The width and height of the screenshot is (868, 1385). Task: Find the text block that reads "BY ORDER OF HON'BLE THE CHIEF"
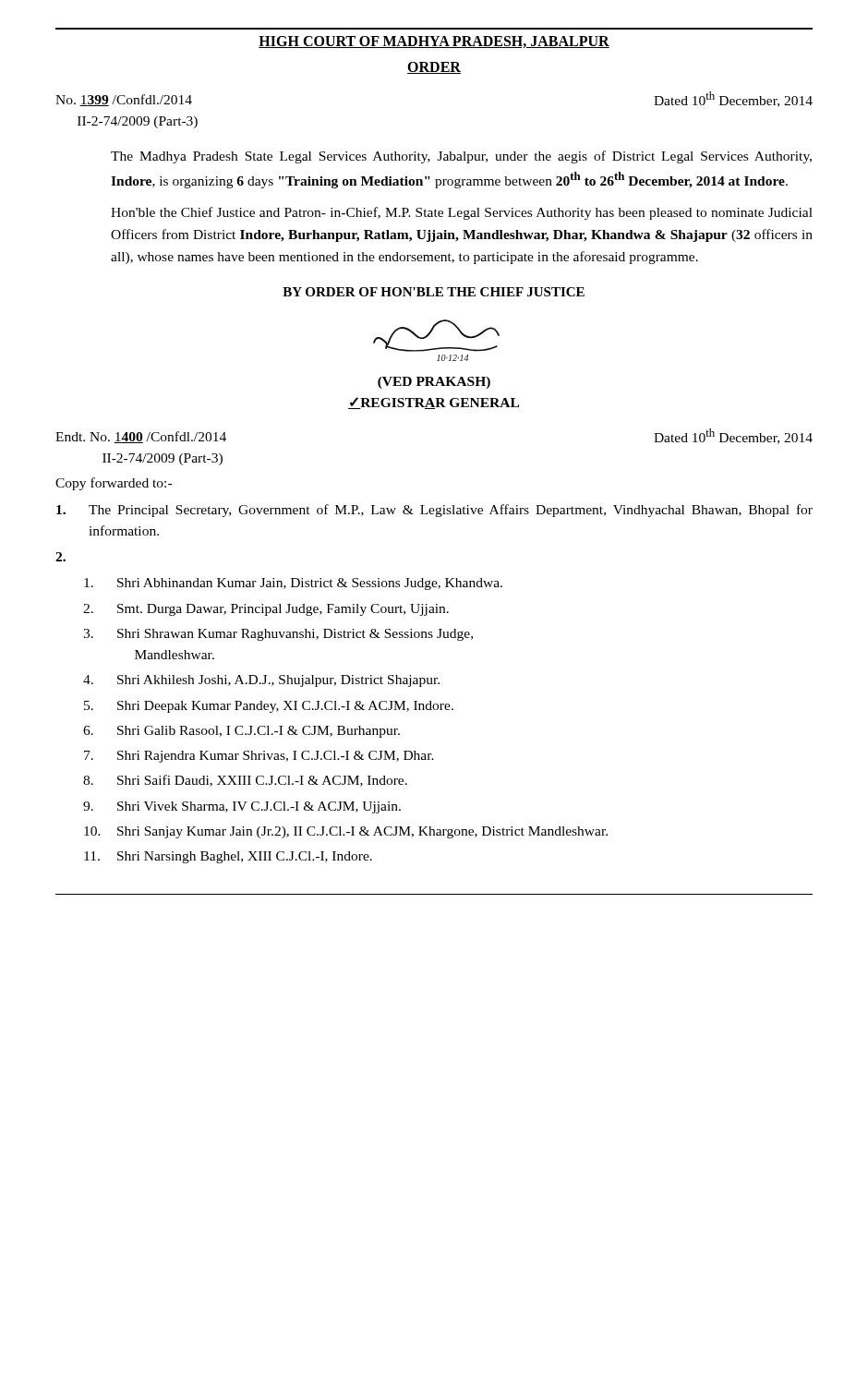point(434,292)
